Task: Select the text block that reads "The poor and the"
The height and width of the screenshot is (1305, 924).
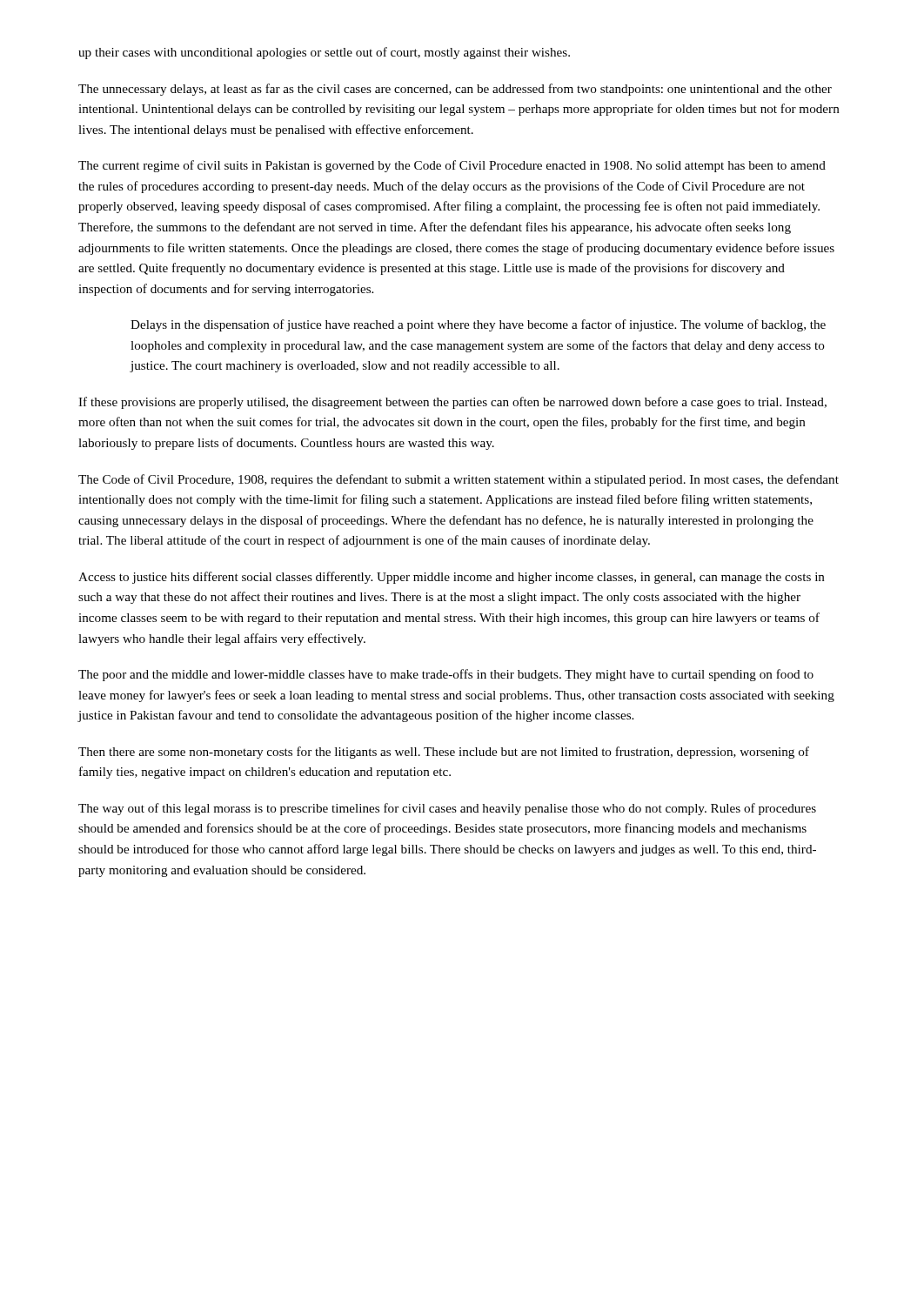Action: (456, 694)
